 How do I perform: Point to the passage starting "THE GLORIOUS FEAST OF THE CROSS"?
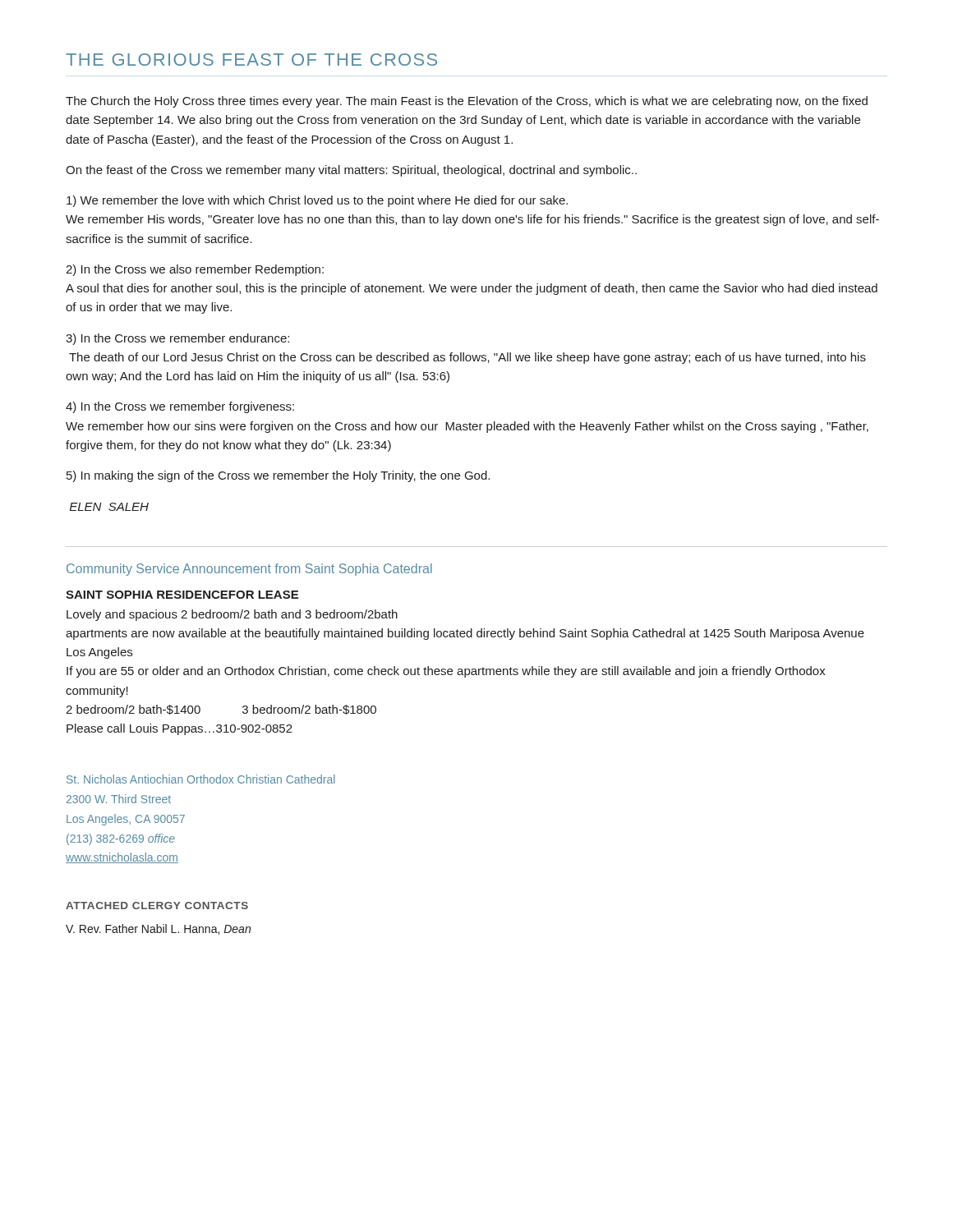tap(252, 60)
